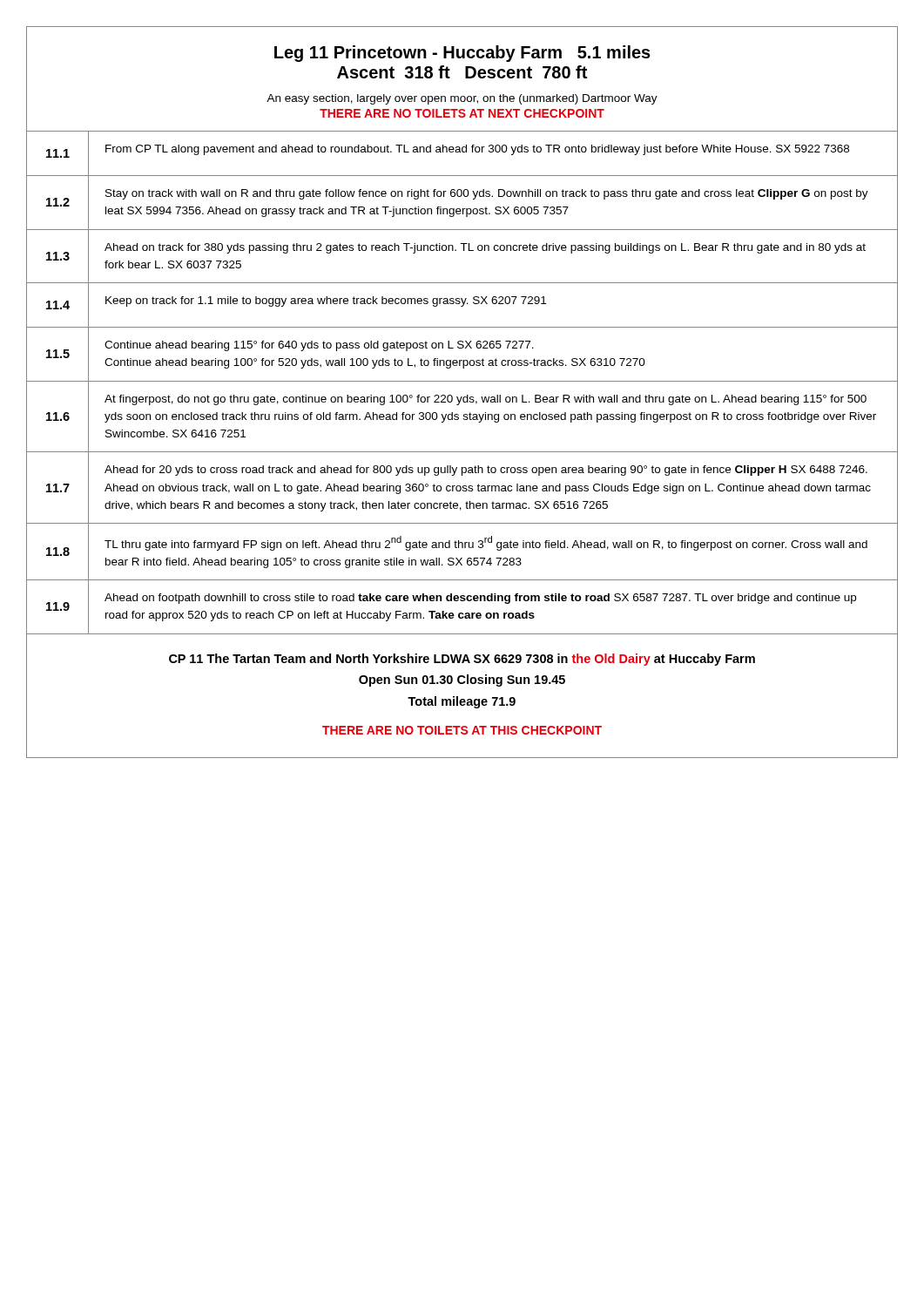Locate the text block starting "CP 11 The Tartan Team and North"
Viewport: 924px width, 1307px height.
pyautogui.click(x=462, y=695)
